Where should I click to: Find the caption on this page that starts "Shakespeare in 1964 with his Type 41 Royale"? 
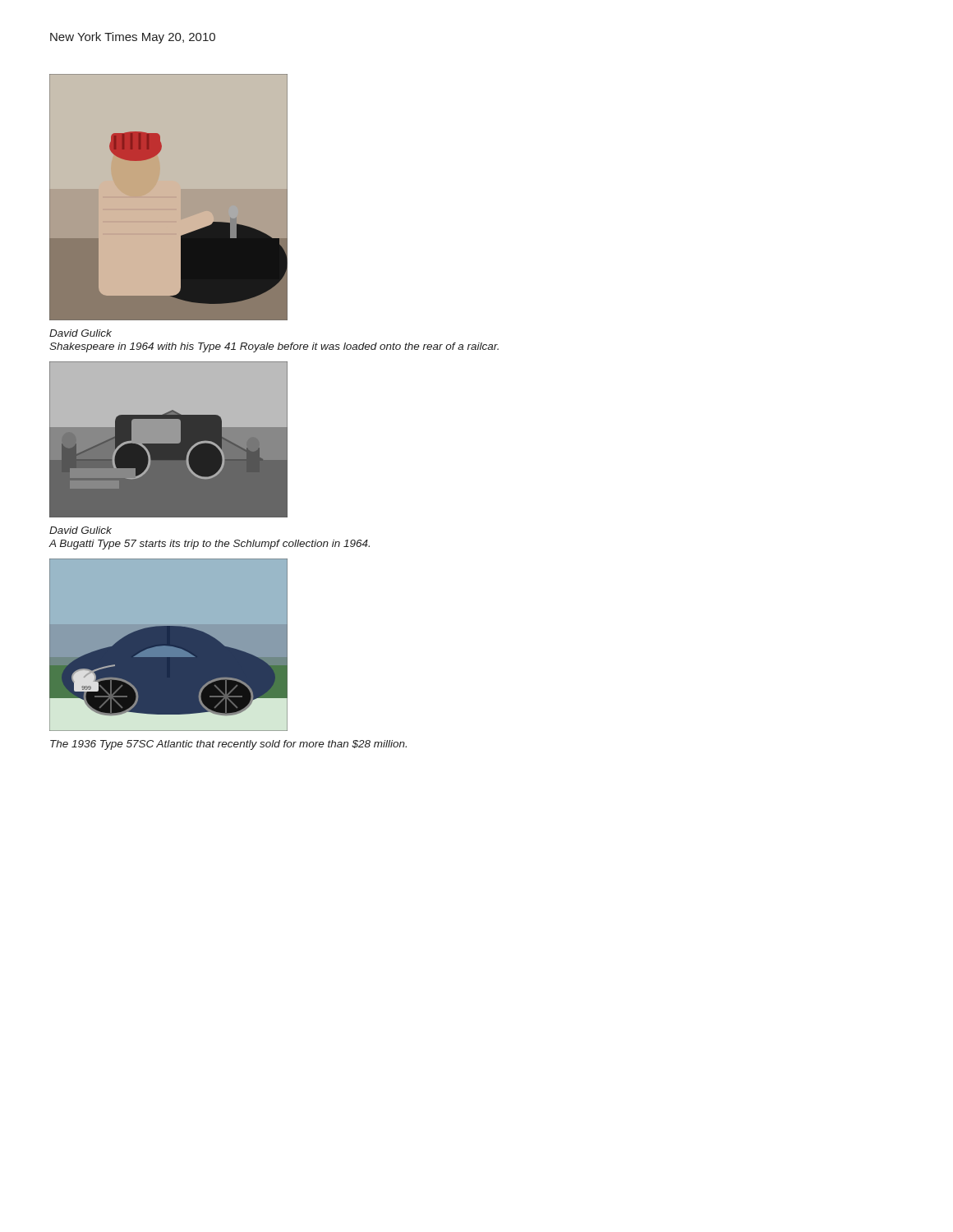[x=275, y=346]
